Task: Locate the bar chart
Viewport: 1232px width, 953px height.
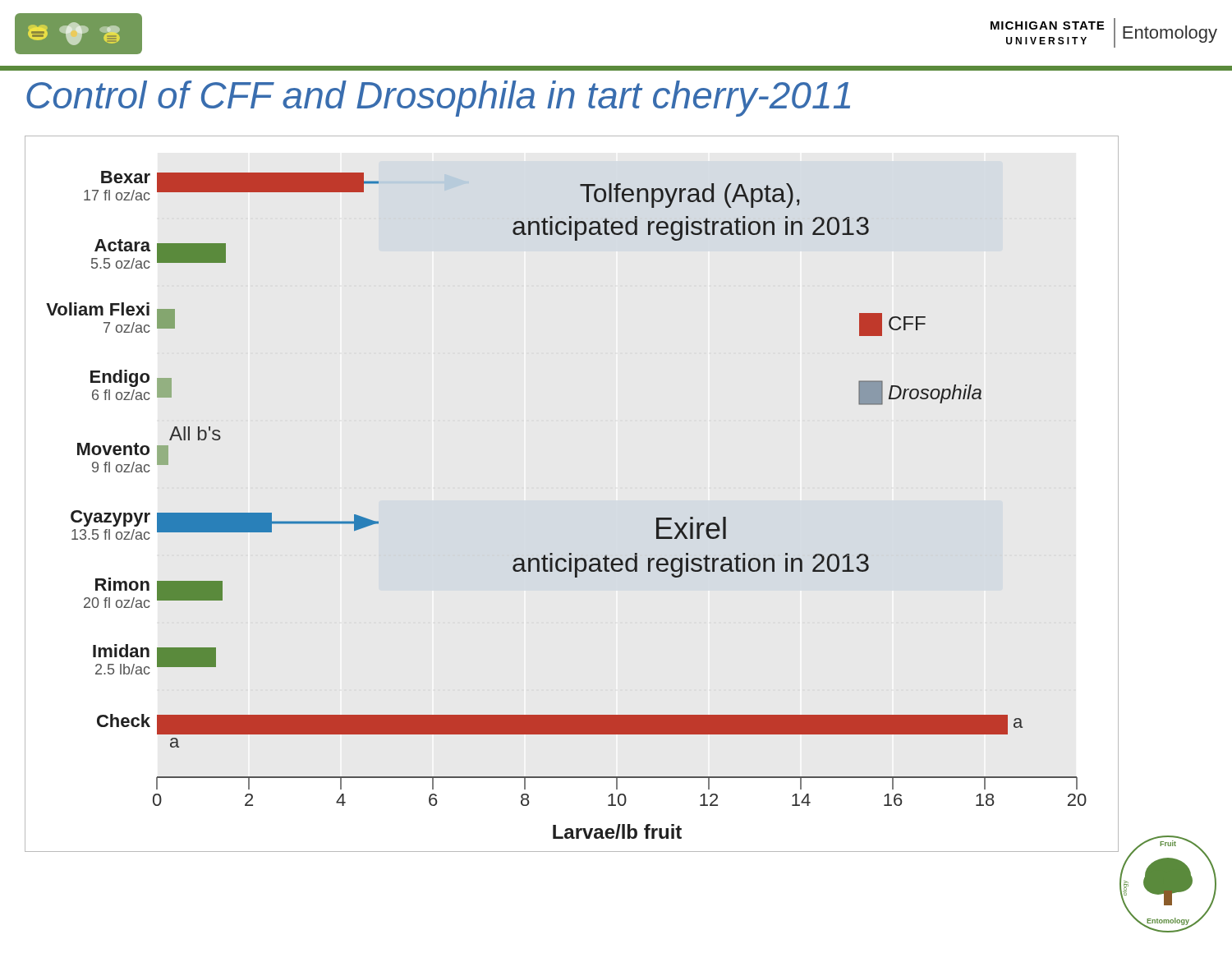Action: [x=572, y=494]
